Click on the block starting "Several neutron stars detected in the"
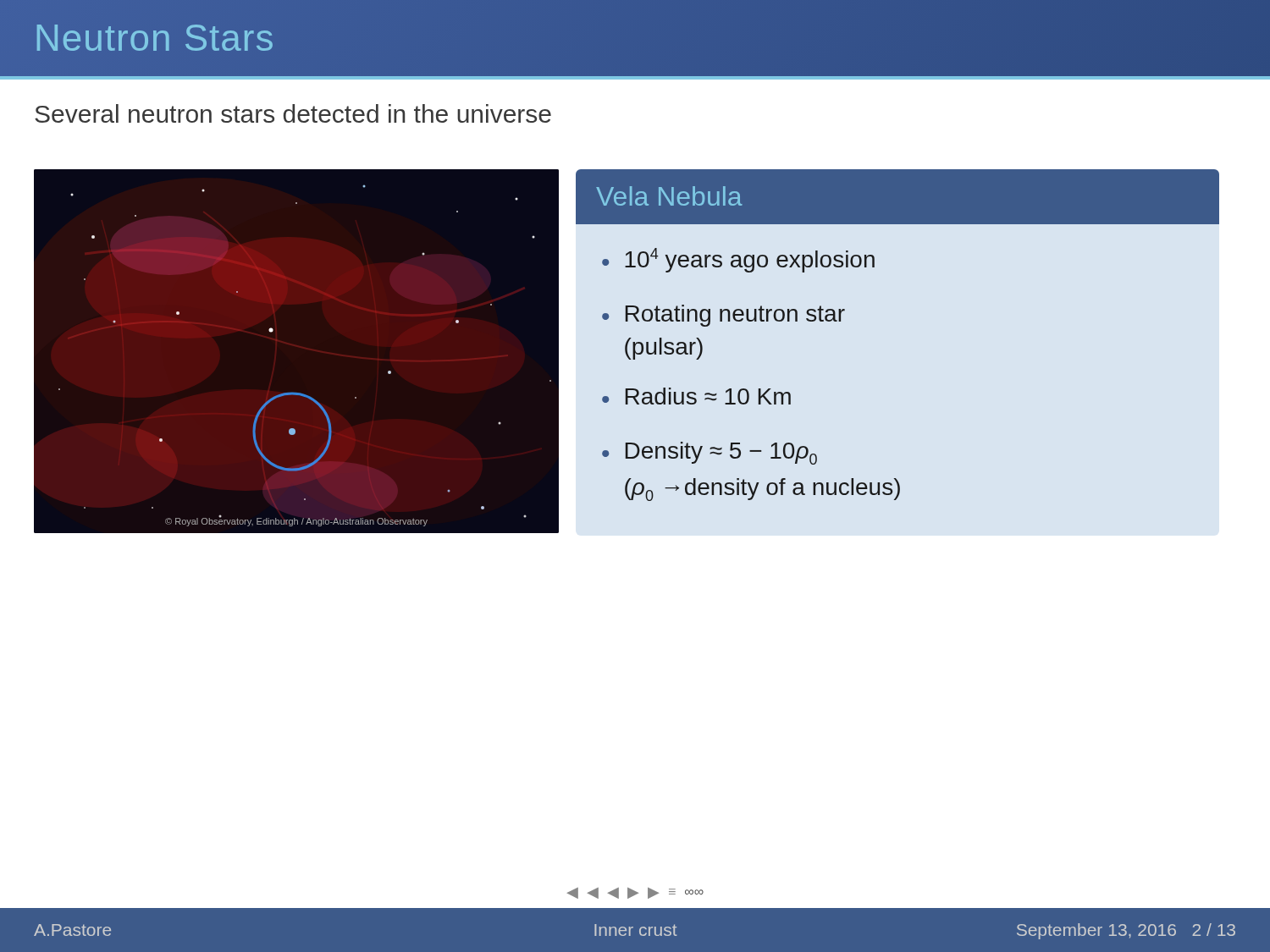 click(x=293, y=114)
